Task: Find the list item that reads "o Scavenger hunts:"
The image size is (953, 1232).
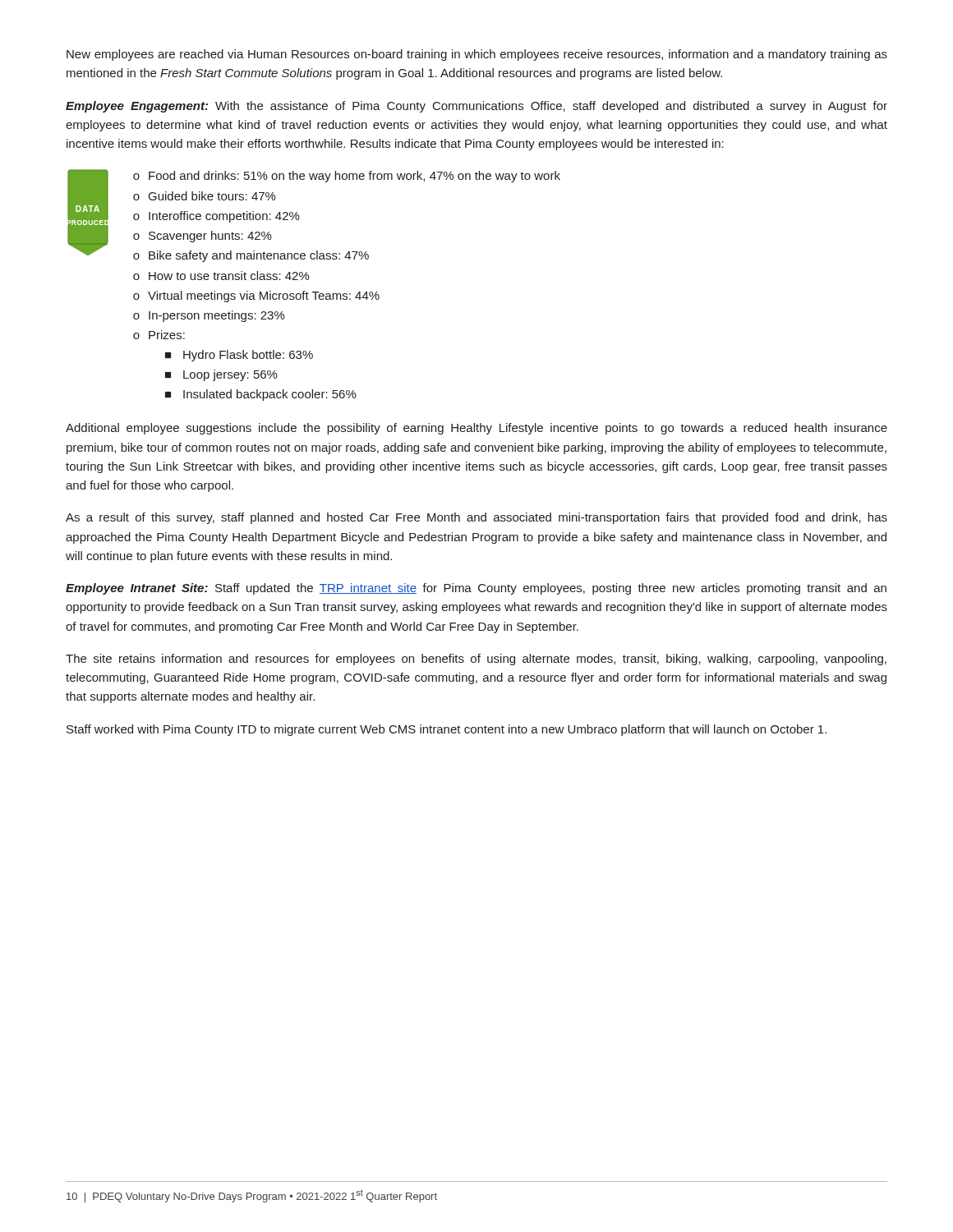Action: tap(203, 237)
